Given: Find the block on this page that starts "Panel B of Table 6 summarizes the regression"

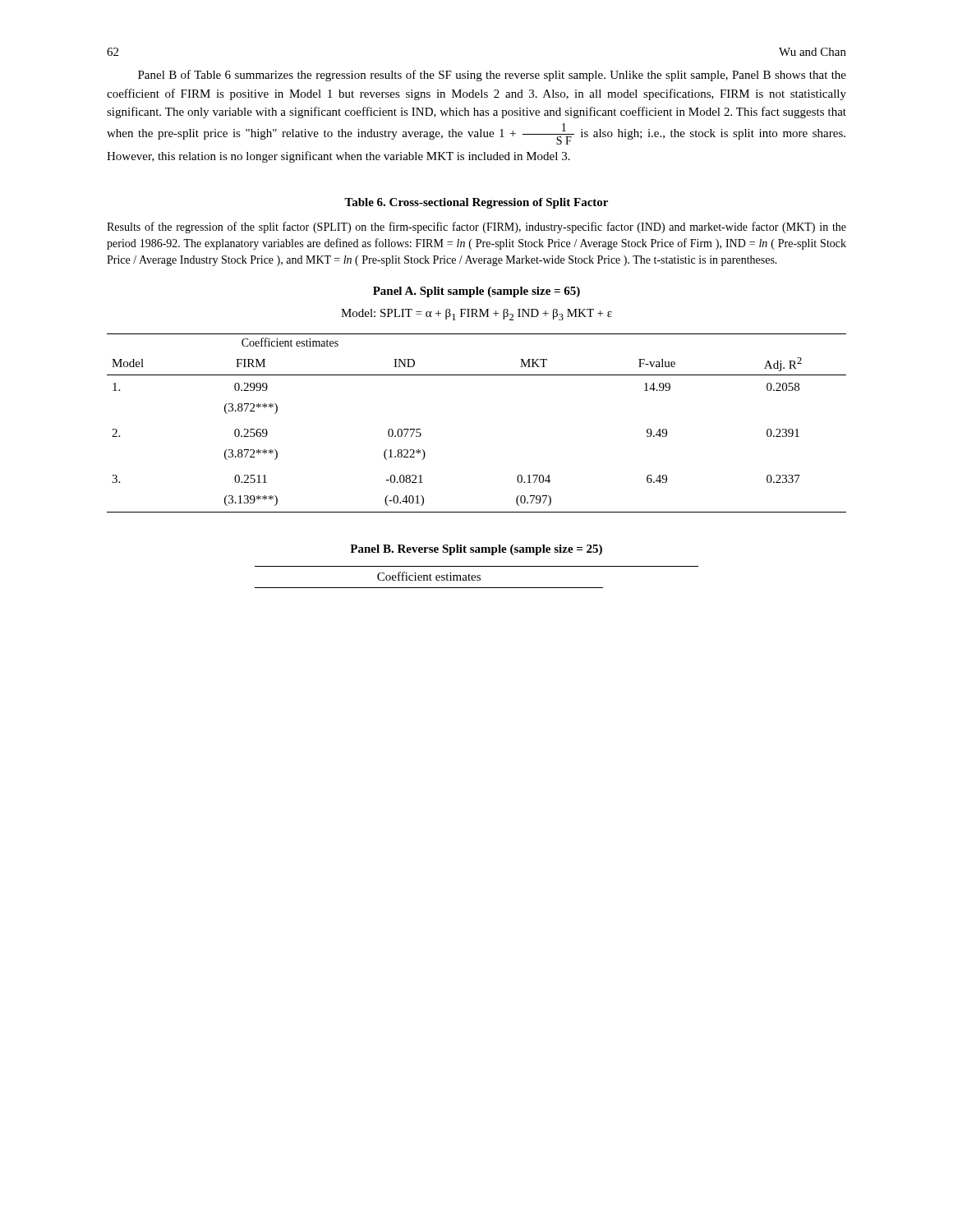Looking at the screenshot, I should (x=476, y=116).
